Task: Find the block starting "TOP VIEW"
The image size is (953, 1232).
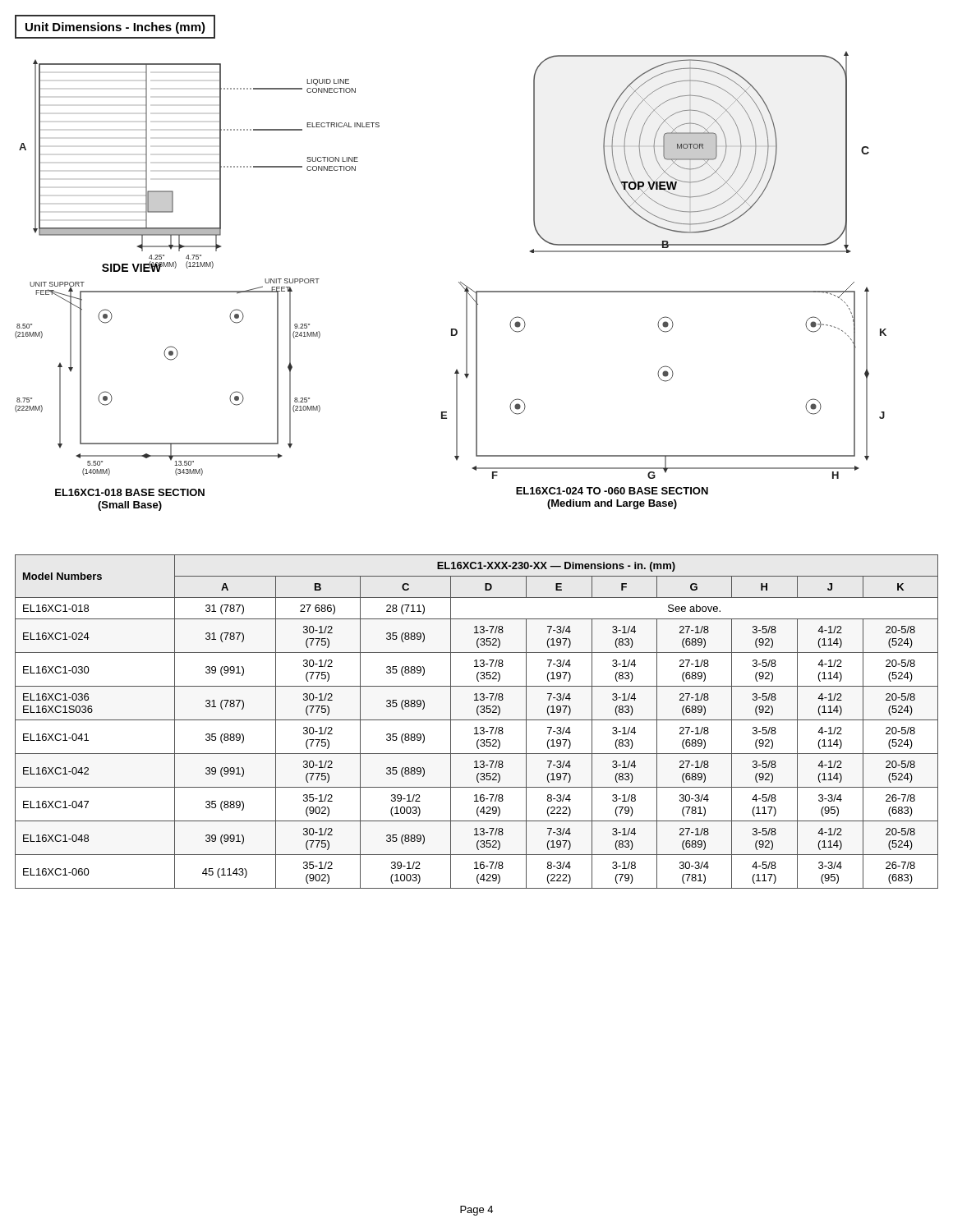Action: pos(649,186)
